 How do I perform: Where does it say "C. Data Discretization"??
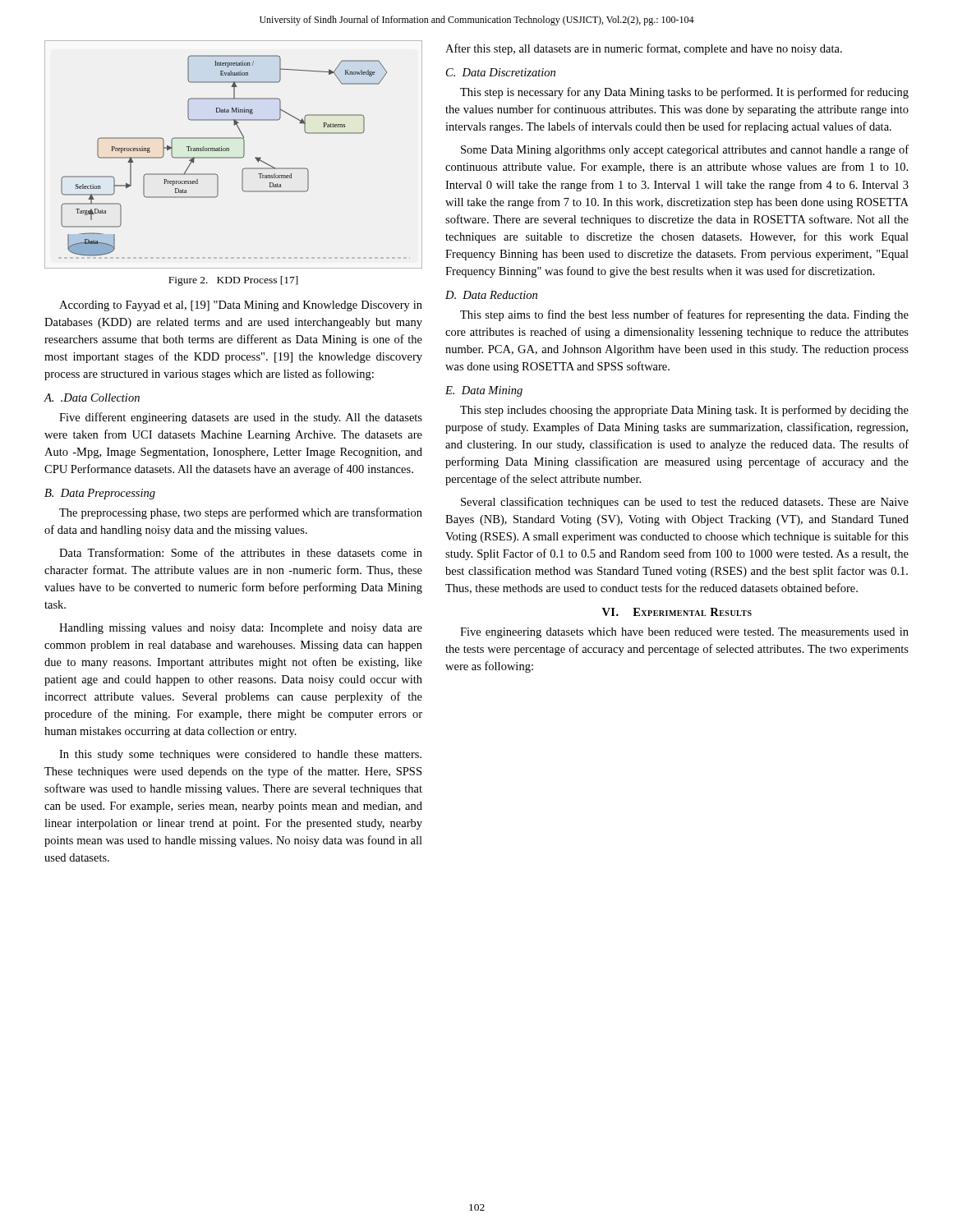click(501, 72)
